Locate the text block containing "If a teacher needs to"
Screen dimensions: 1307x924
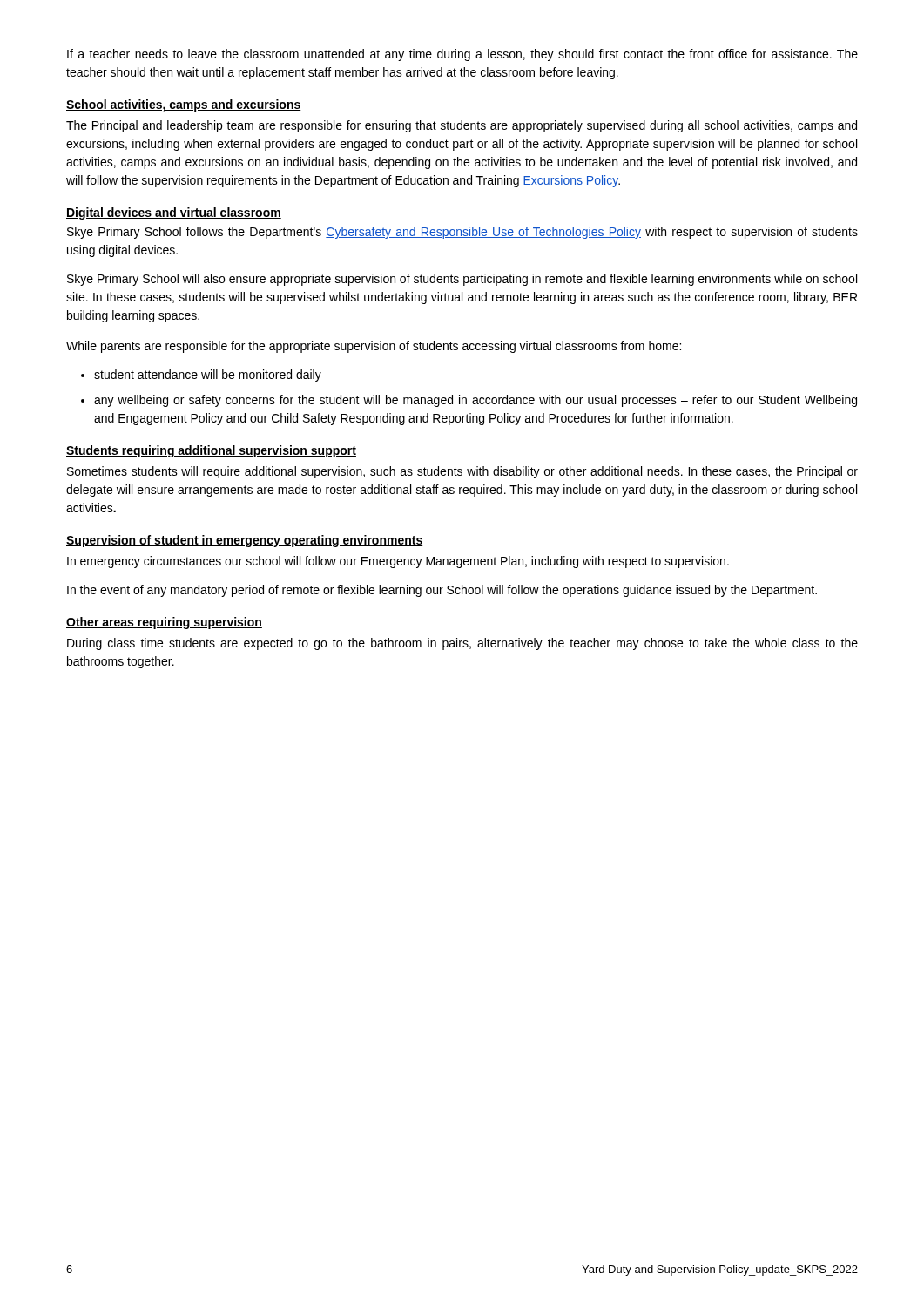point(462,64)
